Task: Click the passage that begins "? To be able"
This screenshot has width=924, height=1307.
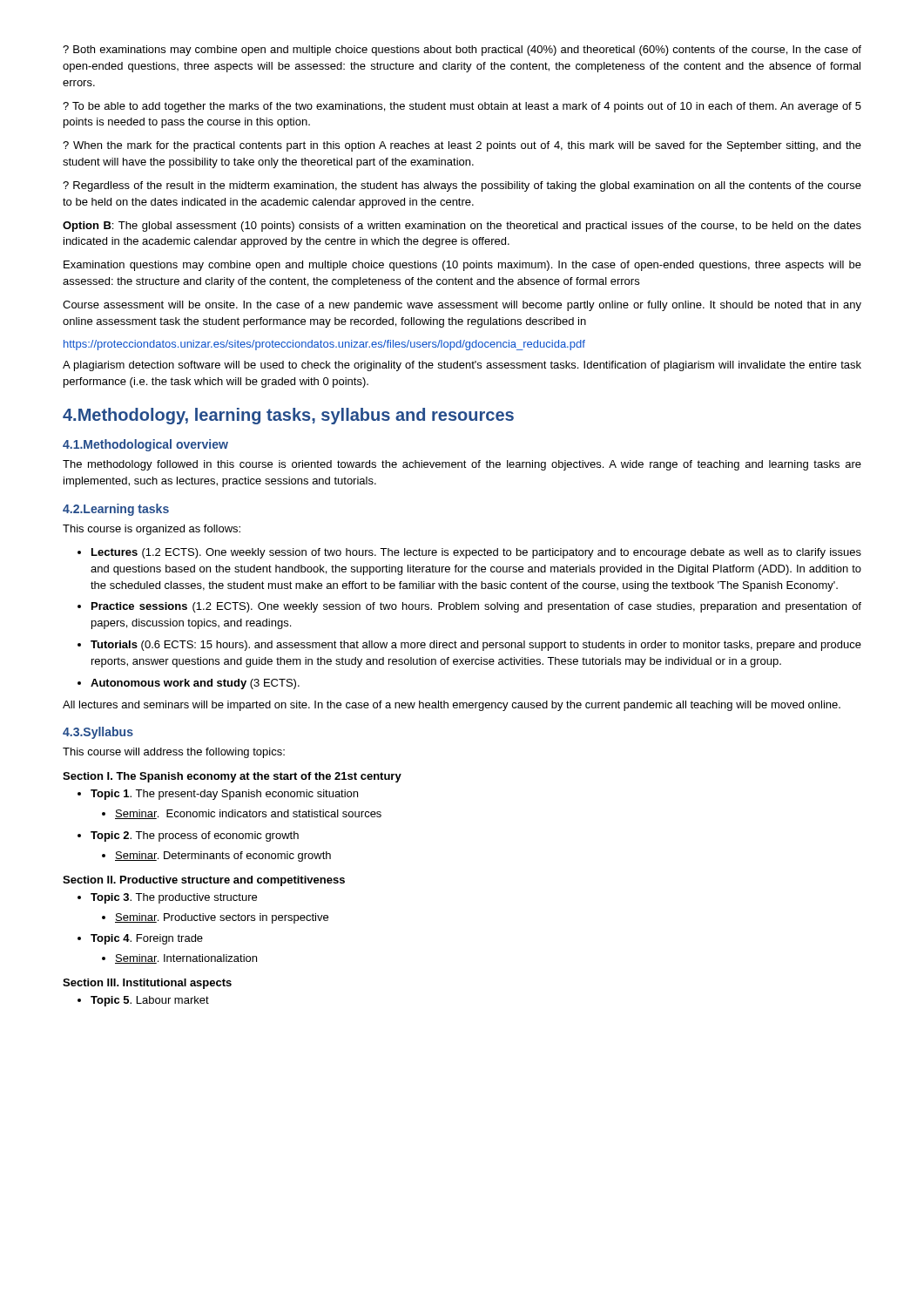Action: 462,114
